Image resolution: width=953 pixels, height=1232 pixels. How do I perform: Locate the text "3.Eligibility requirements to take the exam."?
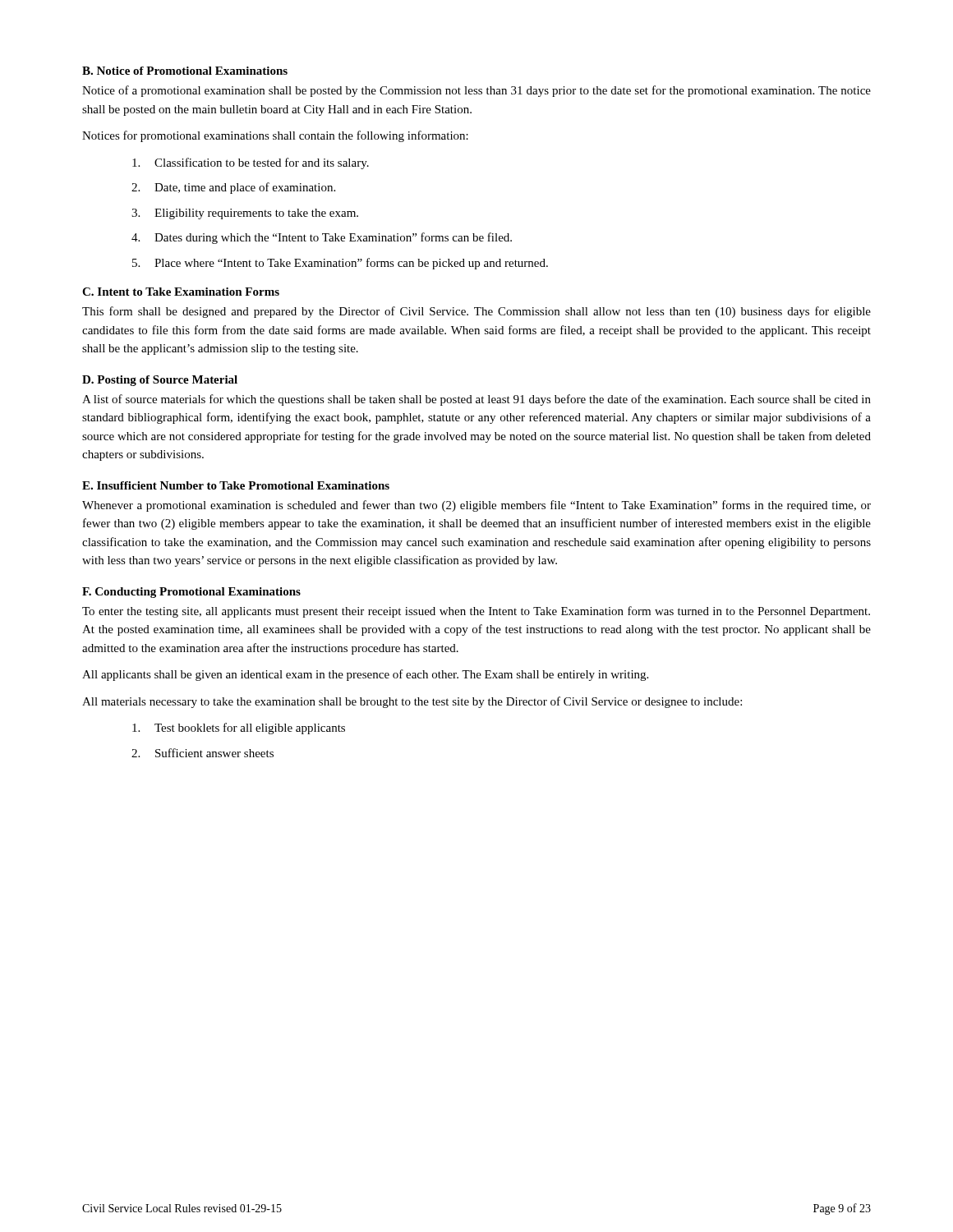[x=245, y=214]
